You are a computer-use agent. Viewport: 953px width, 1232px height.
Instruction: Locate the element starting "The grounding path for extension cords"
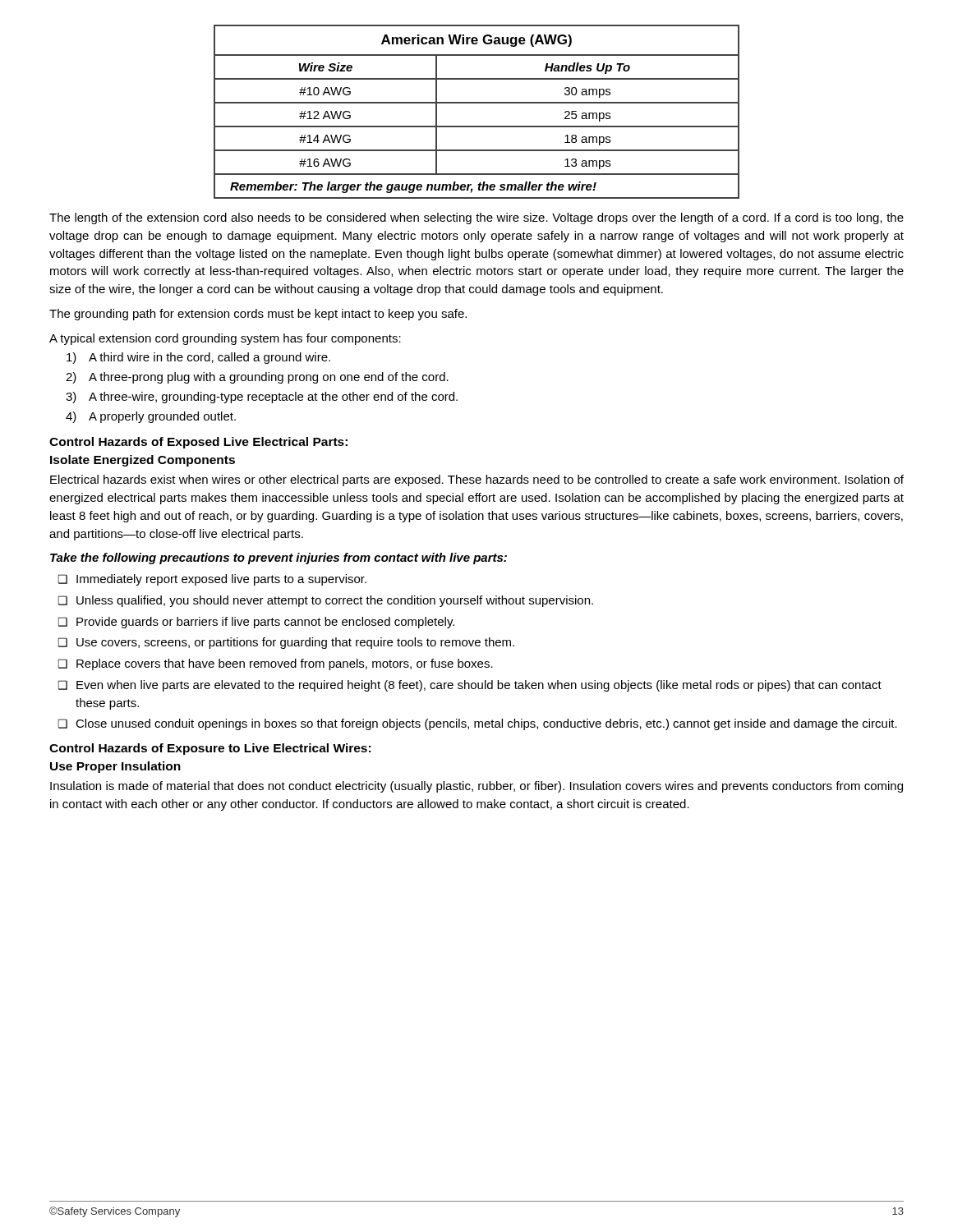(259, 313)
